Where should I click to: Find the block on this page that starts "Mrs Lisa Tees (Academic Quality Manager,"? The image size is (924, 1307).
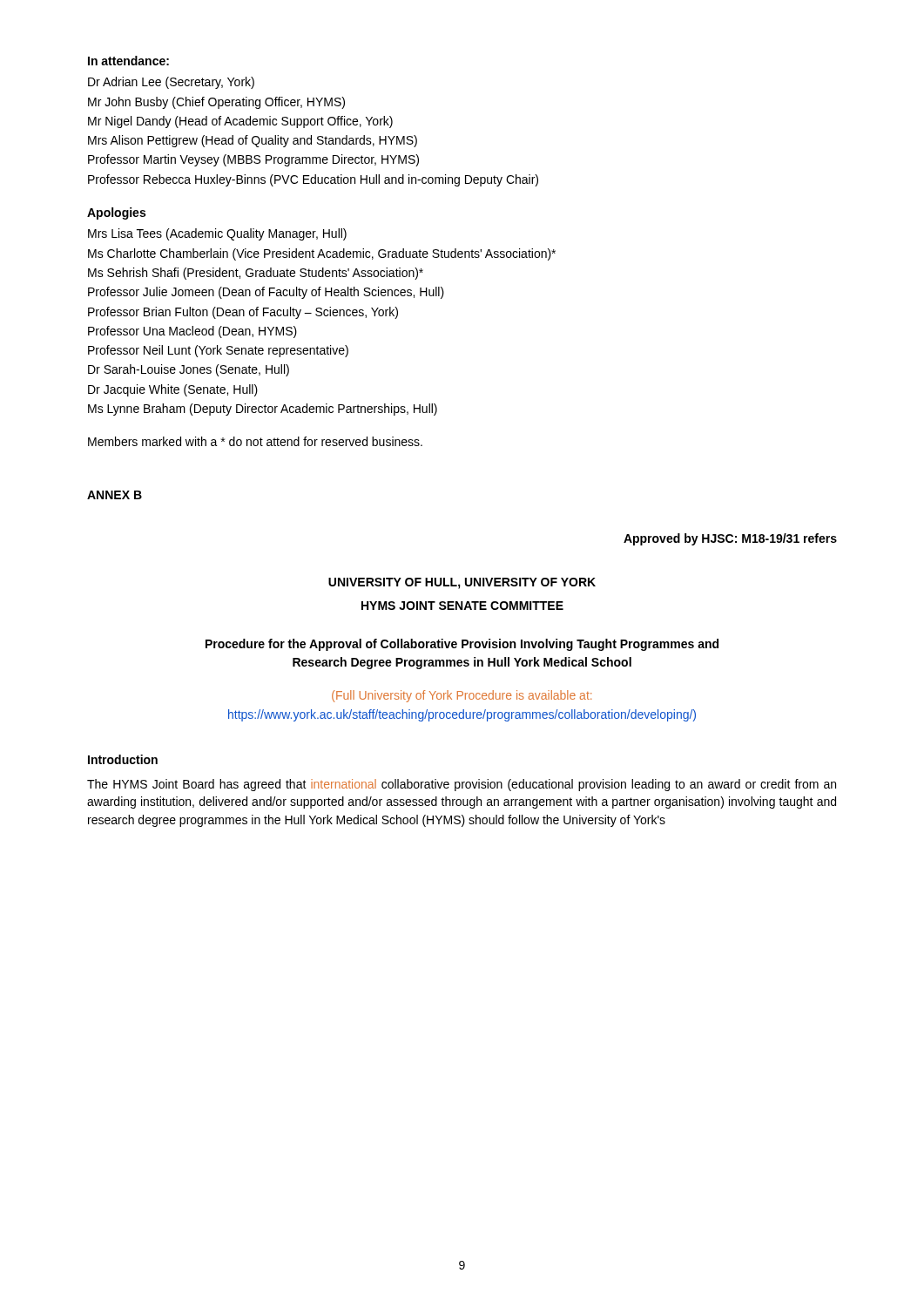[217, 234]
